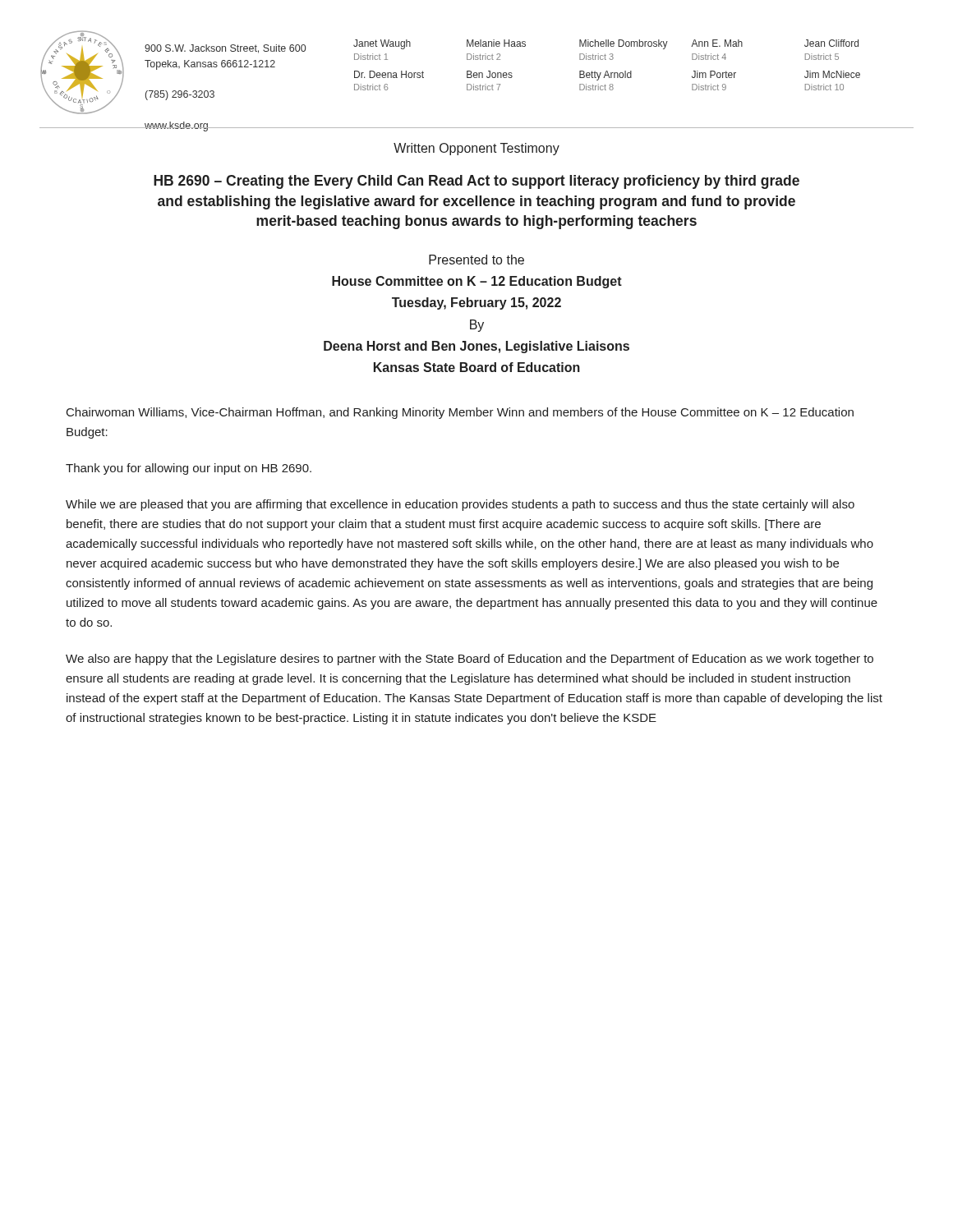
Task: Find the text block that reads "Janet Waugh District 1 Melanie Haas District 2"
Action: [632, 69]
